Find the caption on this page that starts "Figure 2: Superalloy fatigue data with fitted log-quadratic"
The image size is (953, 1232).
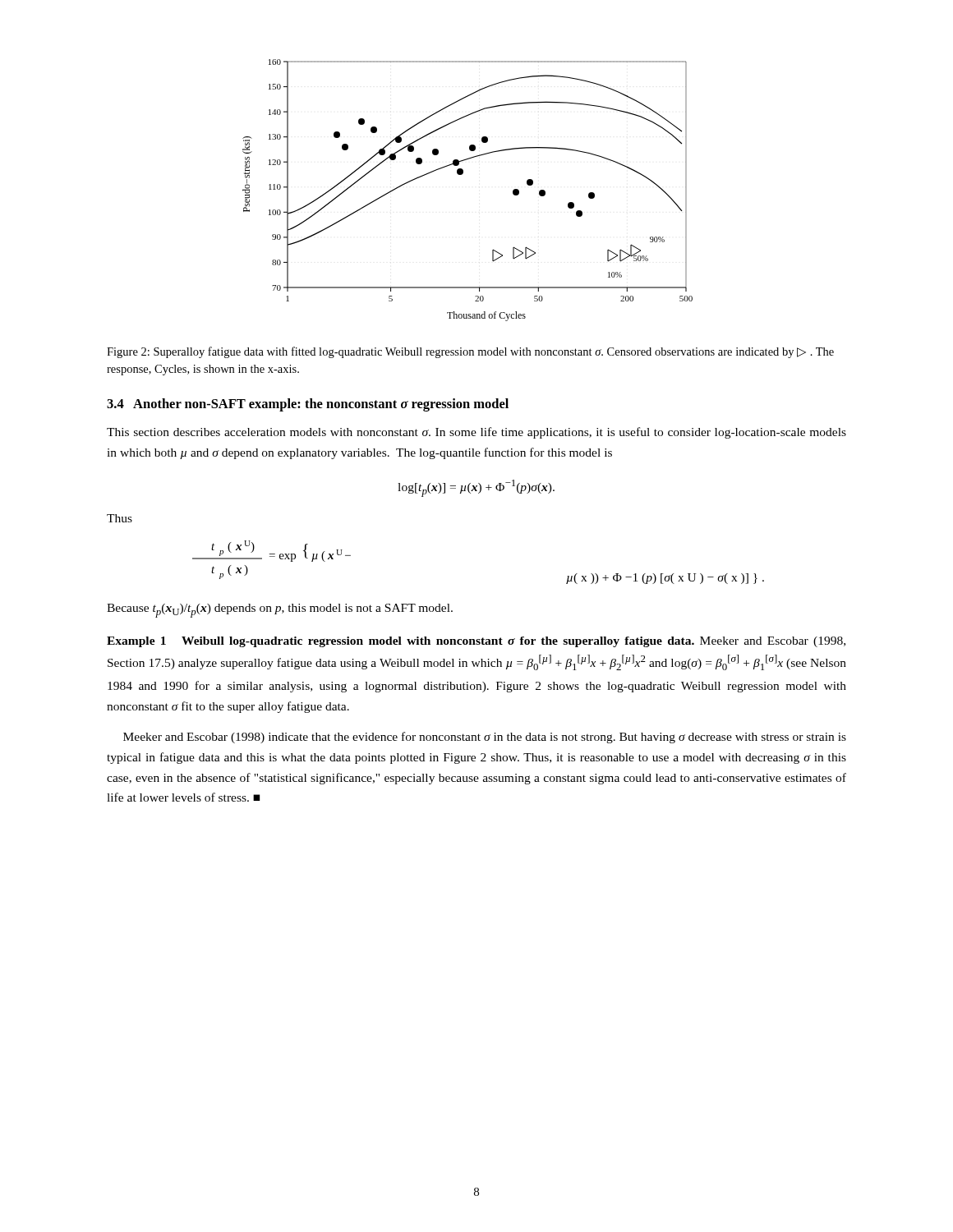[x=470, y=360]
